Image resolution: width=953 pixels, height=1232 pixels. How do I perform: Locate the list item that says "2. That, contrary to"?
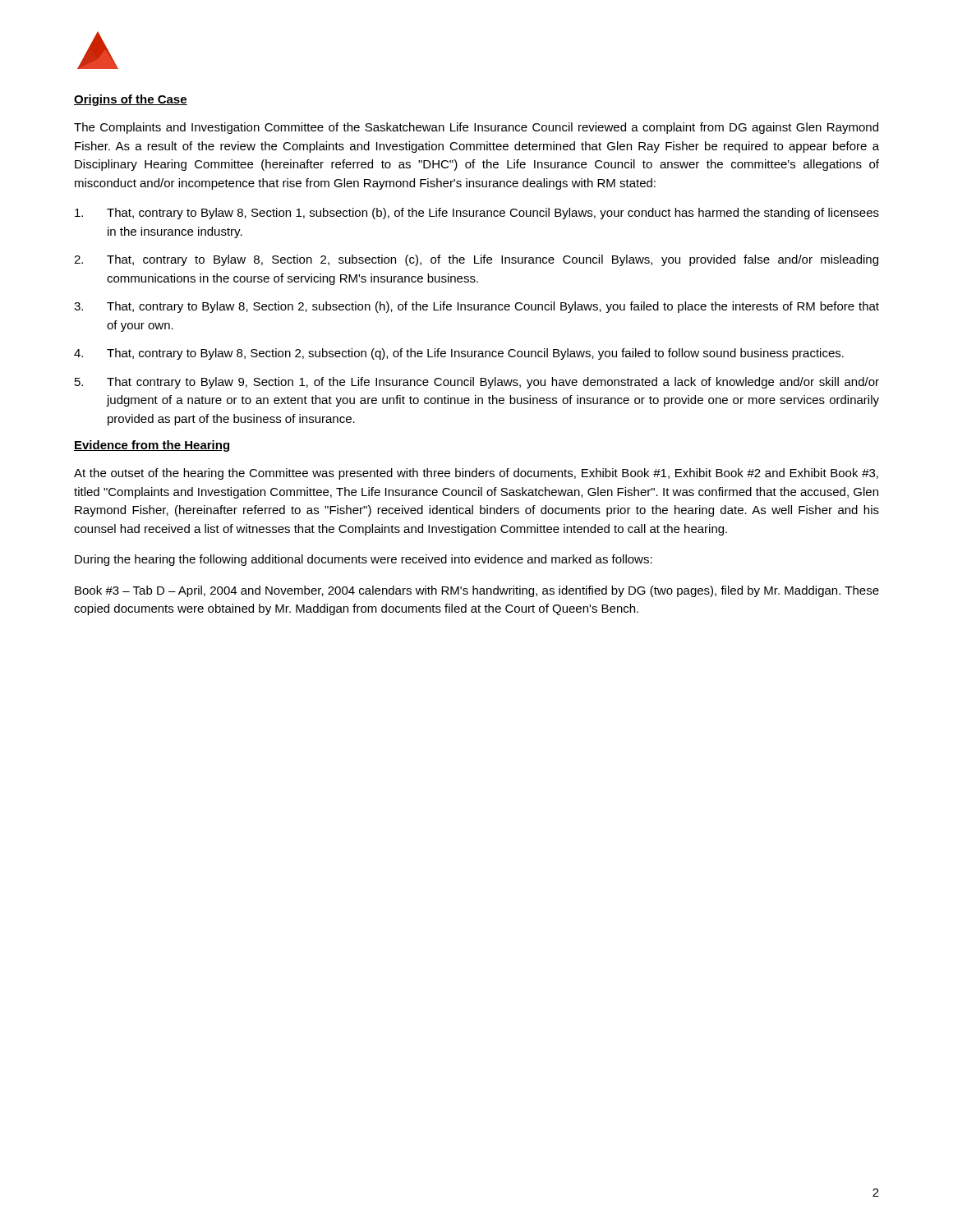(476, 269)
